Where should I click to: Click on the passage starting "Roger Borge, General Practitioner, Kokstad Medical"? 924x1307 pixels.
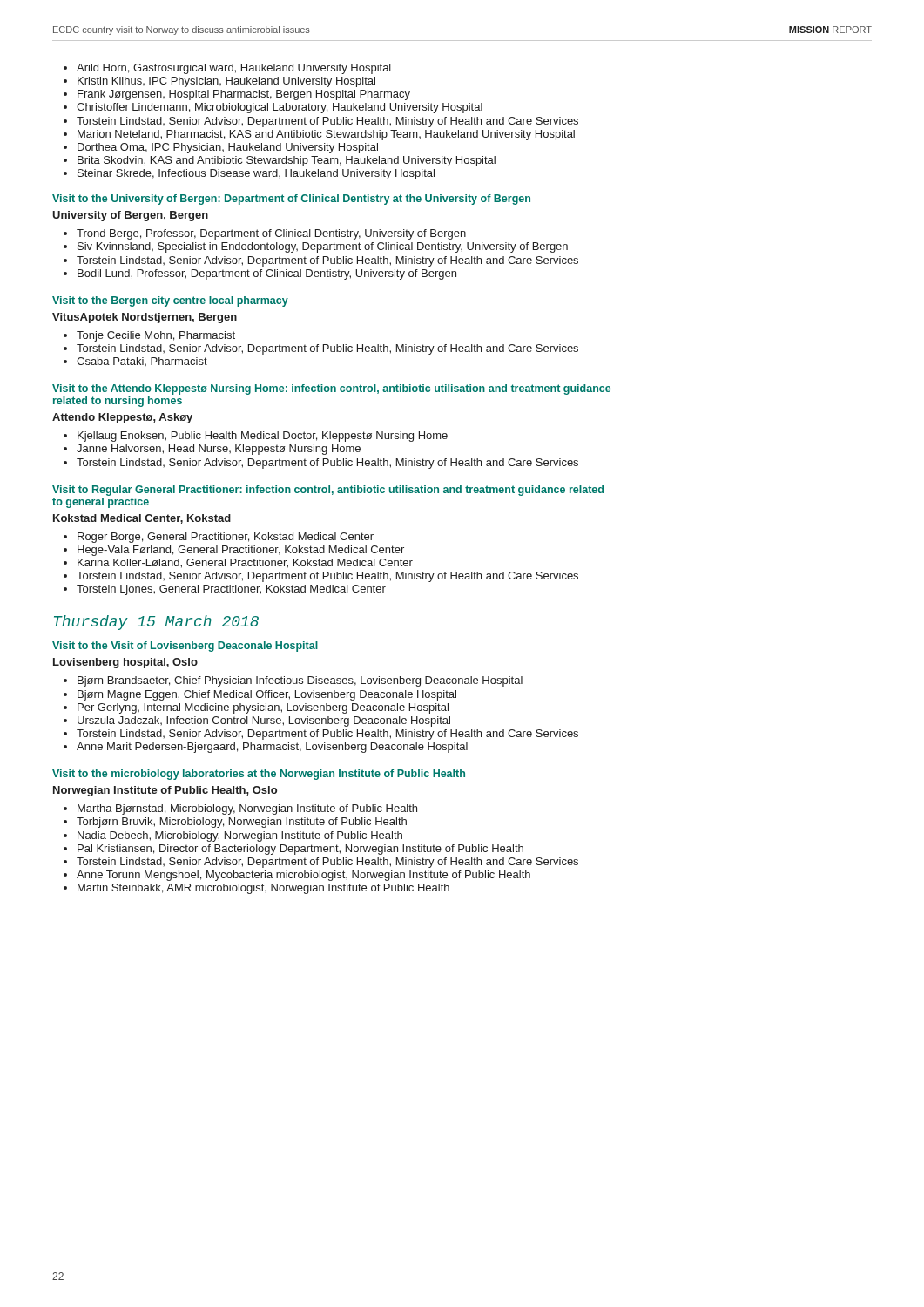point(219,538)
